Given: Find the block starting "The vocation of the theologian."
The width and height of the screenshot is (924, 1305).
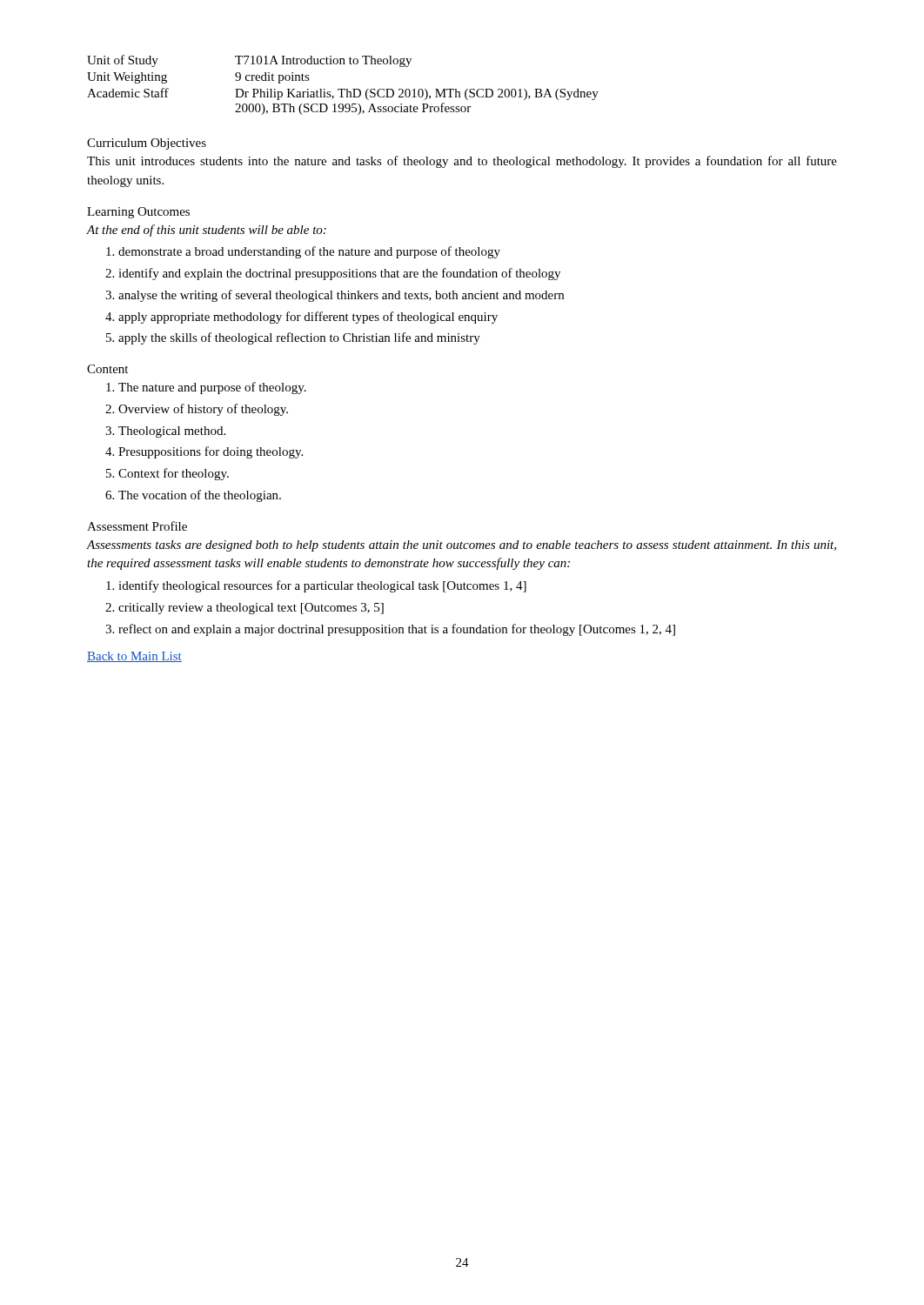Looking at the screenshot, I should pyautogui.click(x=200, y=496).
